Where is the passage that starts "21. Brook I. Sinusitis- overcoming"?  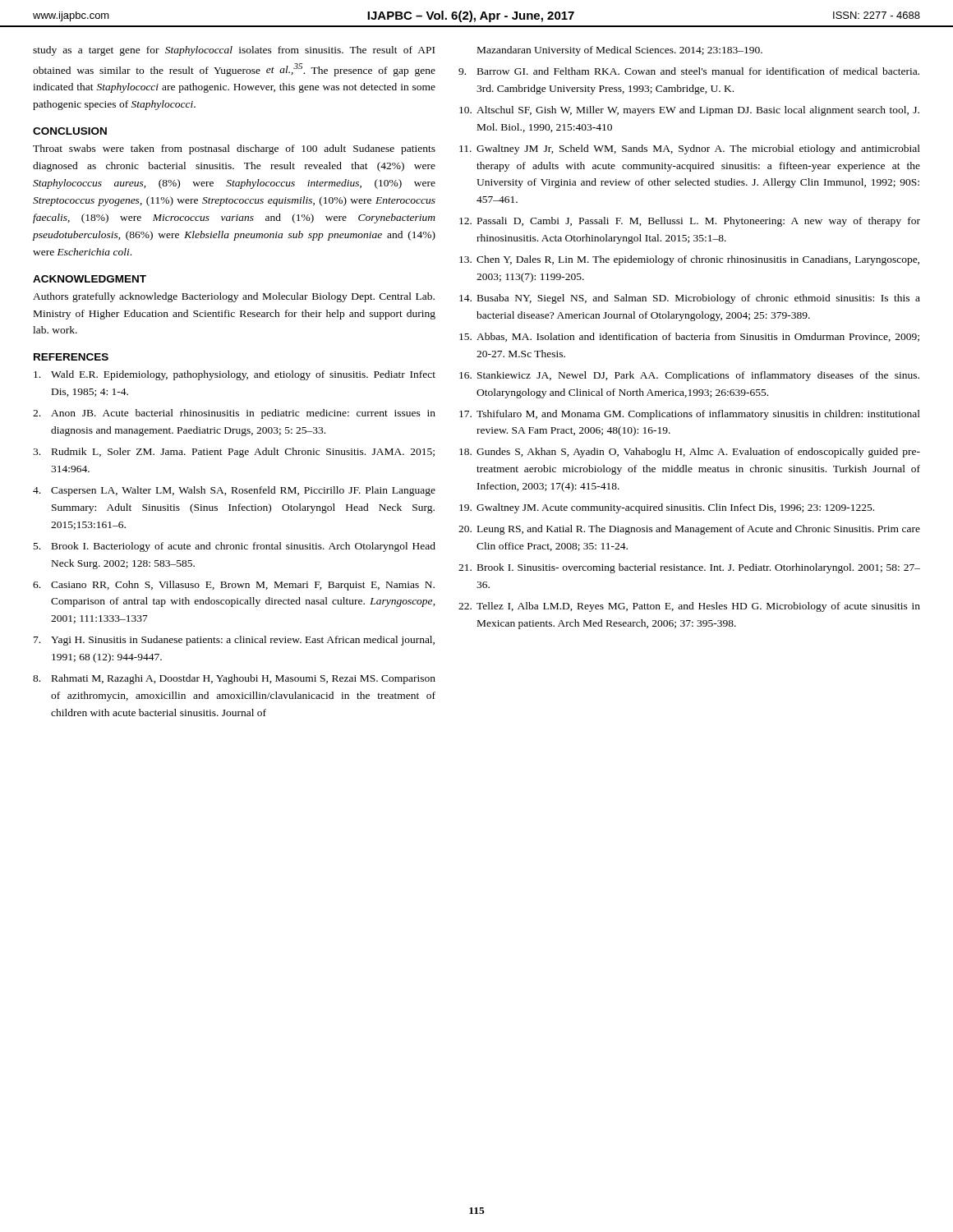(689, 576)
